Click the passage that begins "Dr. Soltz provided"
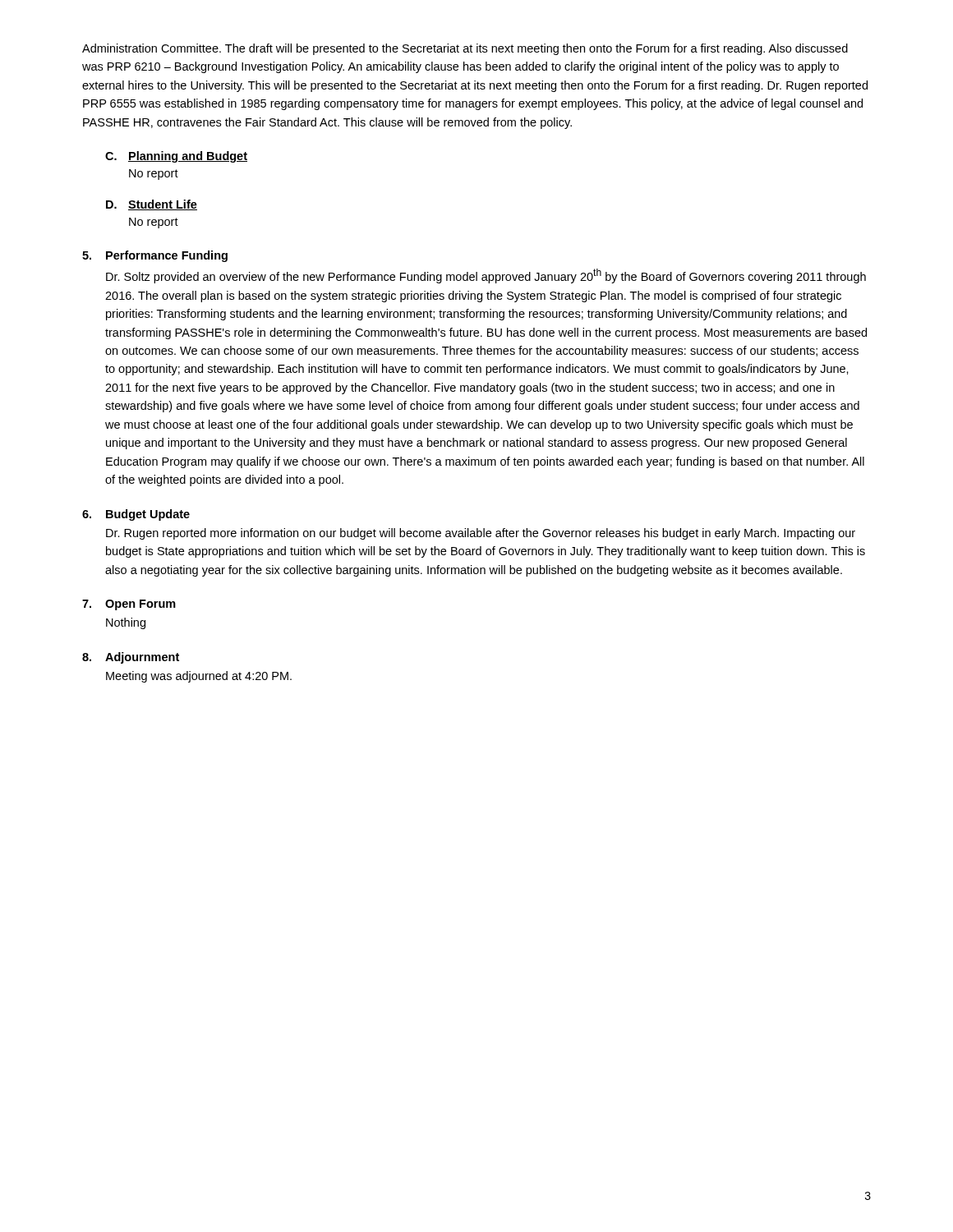This screenshot has width=953, height=1232. [486, 377]
